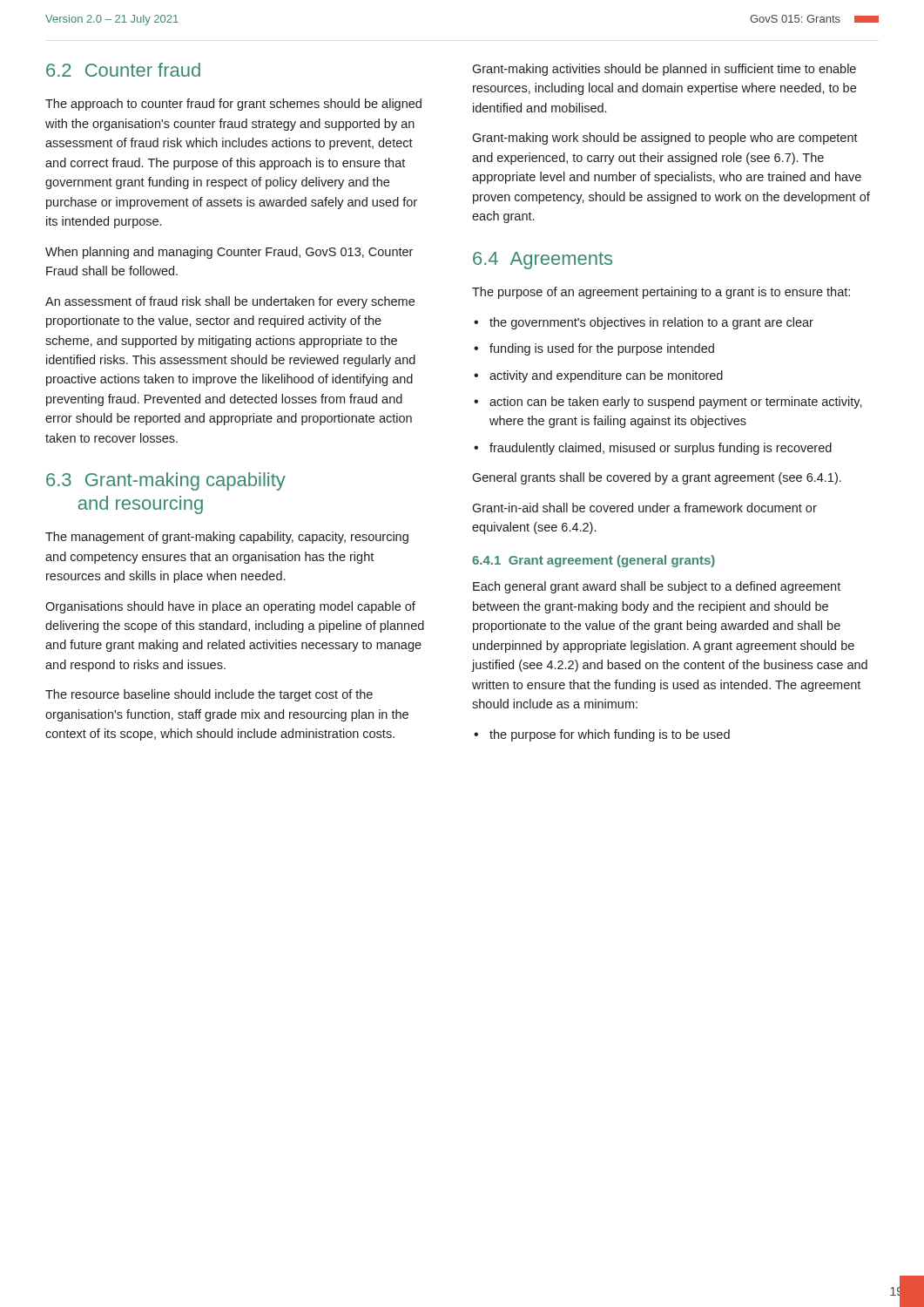Viewport: 924px width, 1307px height.
Task: Click on the text block with the text "Grant-making work should be"
Action: pos(671,177)
